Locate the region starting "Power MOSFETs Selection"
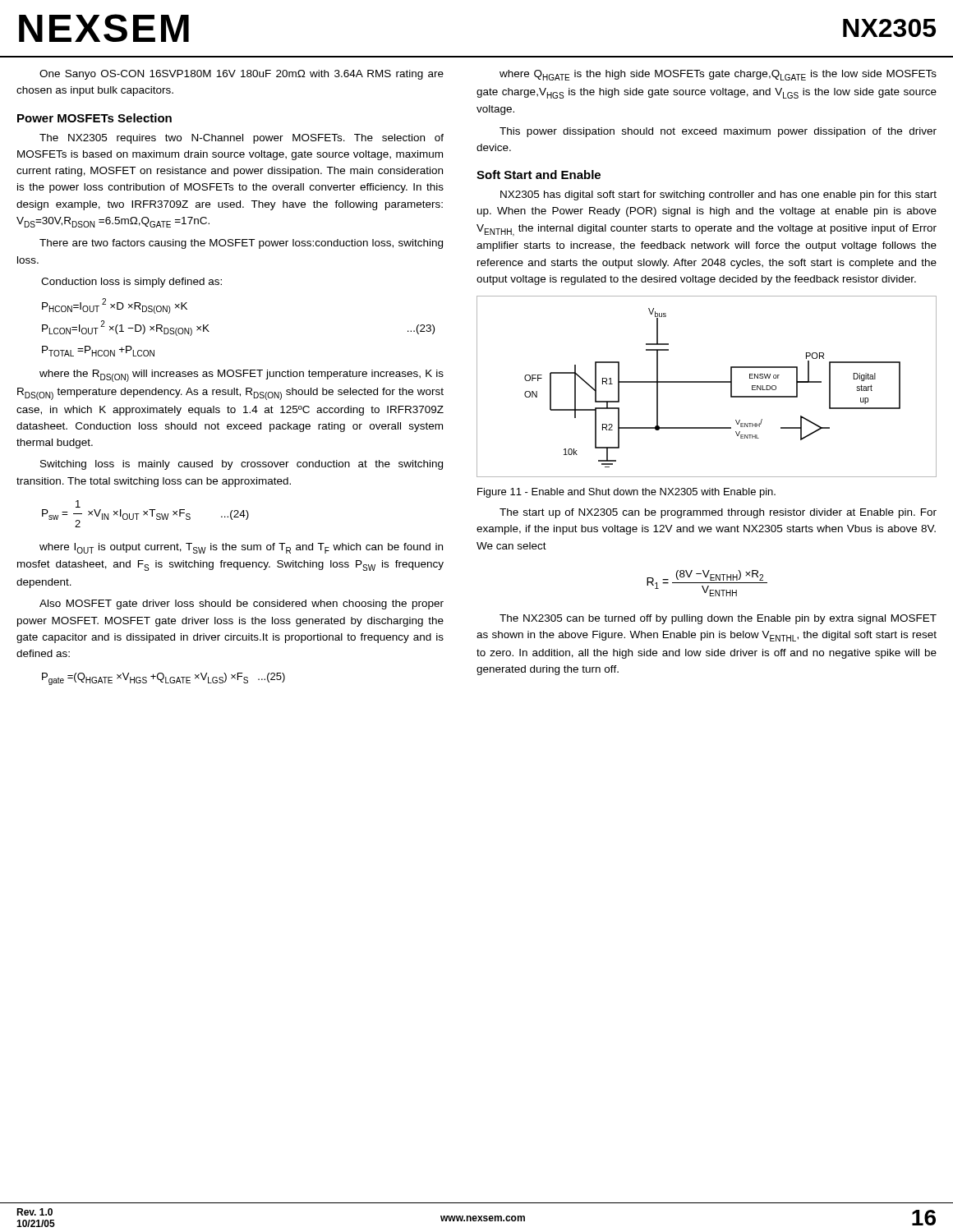The width and height of the screenshot is (953, 1232). 94,117
